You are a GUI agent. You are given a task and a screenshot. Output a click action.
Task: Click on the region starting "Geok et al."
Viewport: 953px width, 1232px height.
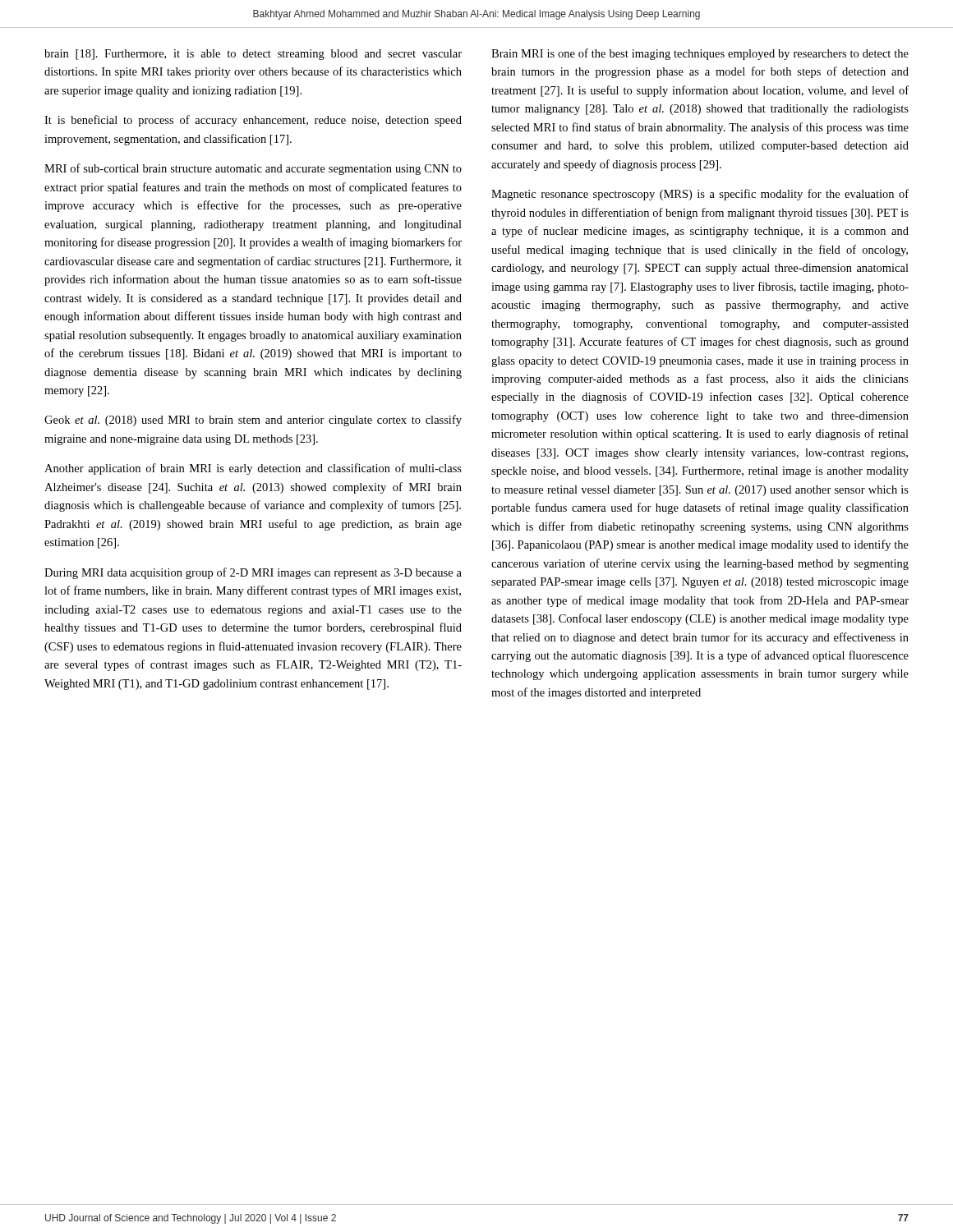(253, 429)
